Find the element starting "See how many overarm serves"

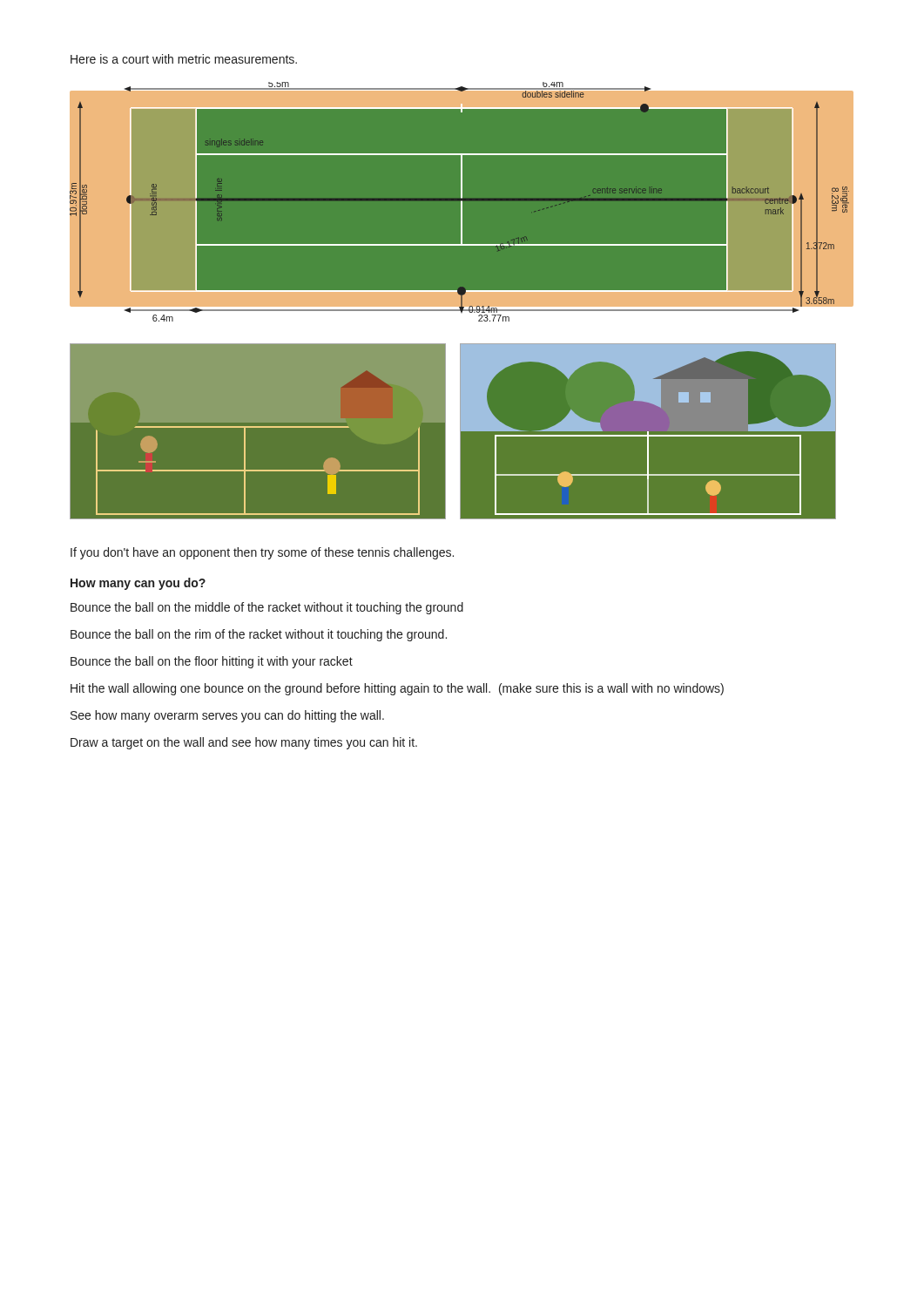(x=227, y=715)
